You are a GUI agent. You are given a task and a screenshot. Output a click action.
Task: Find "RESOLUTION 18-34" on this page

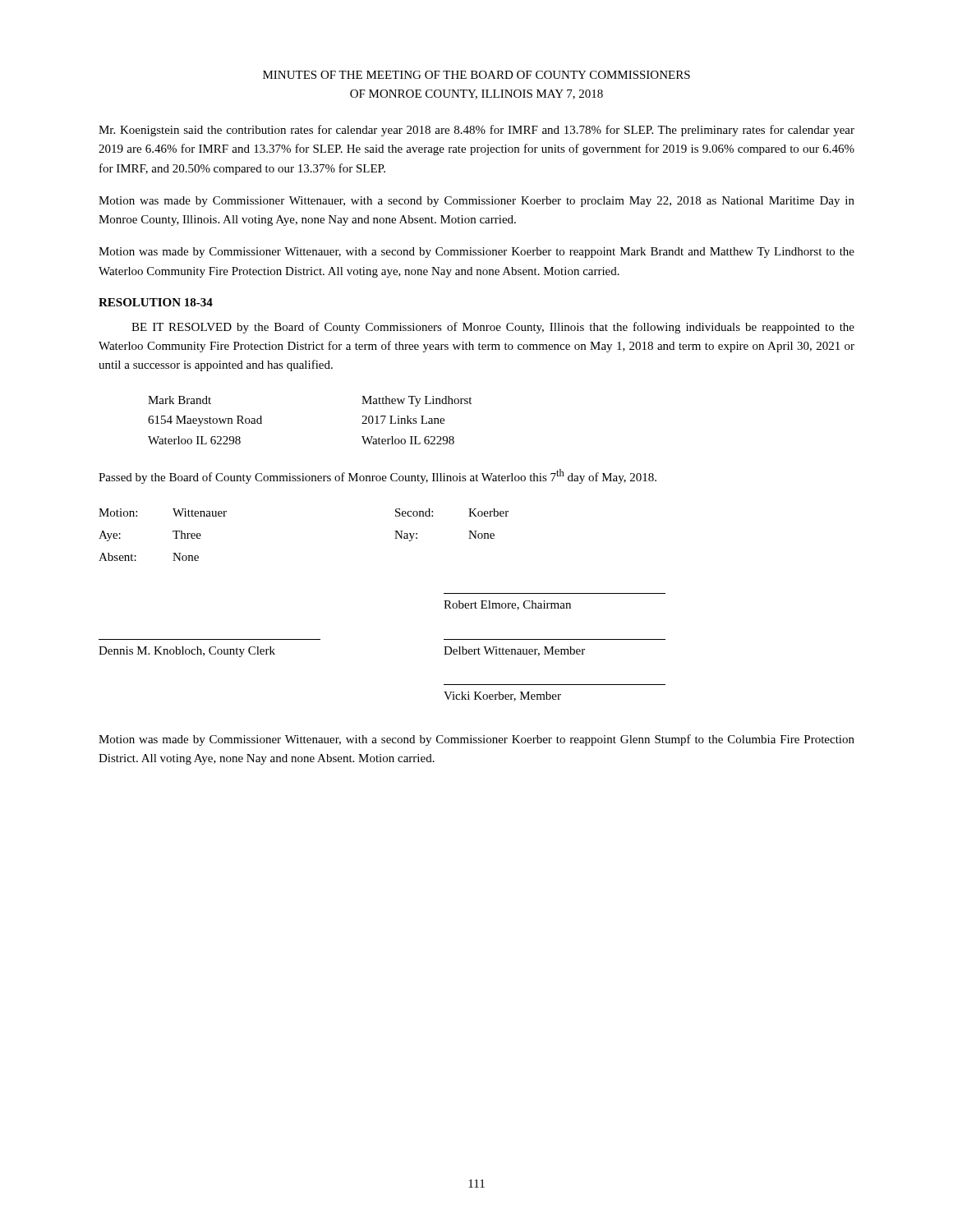click(x=156, y=302)
